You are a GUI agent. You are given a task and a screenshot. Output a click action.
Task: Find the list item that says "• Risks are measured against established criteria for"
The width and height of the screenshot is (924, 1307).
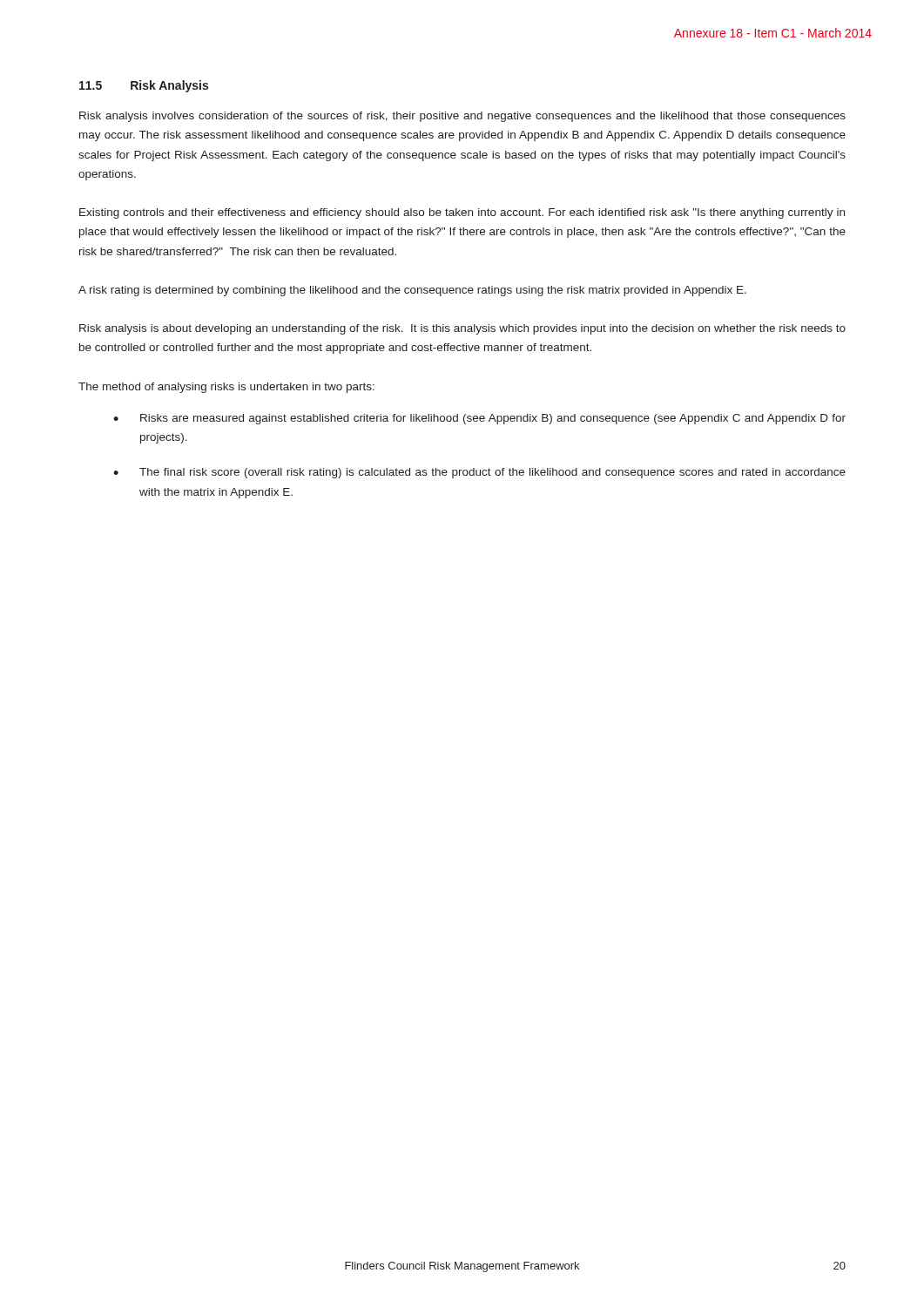479,428
